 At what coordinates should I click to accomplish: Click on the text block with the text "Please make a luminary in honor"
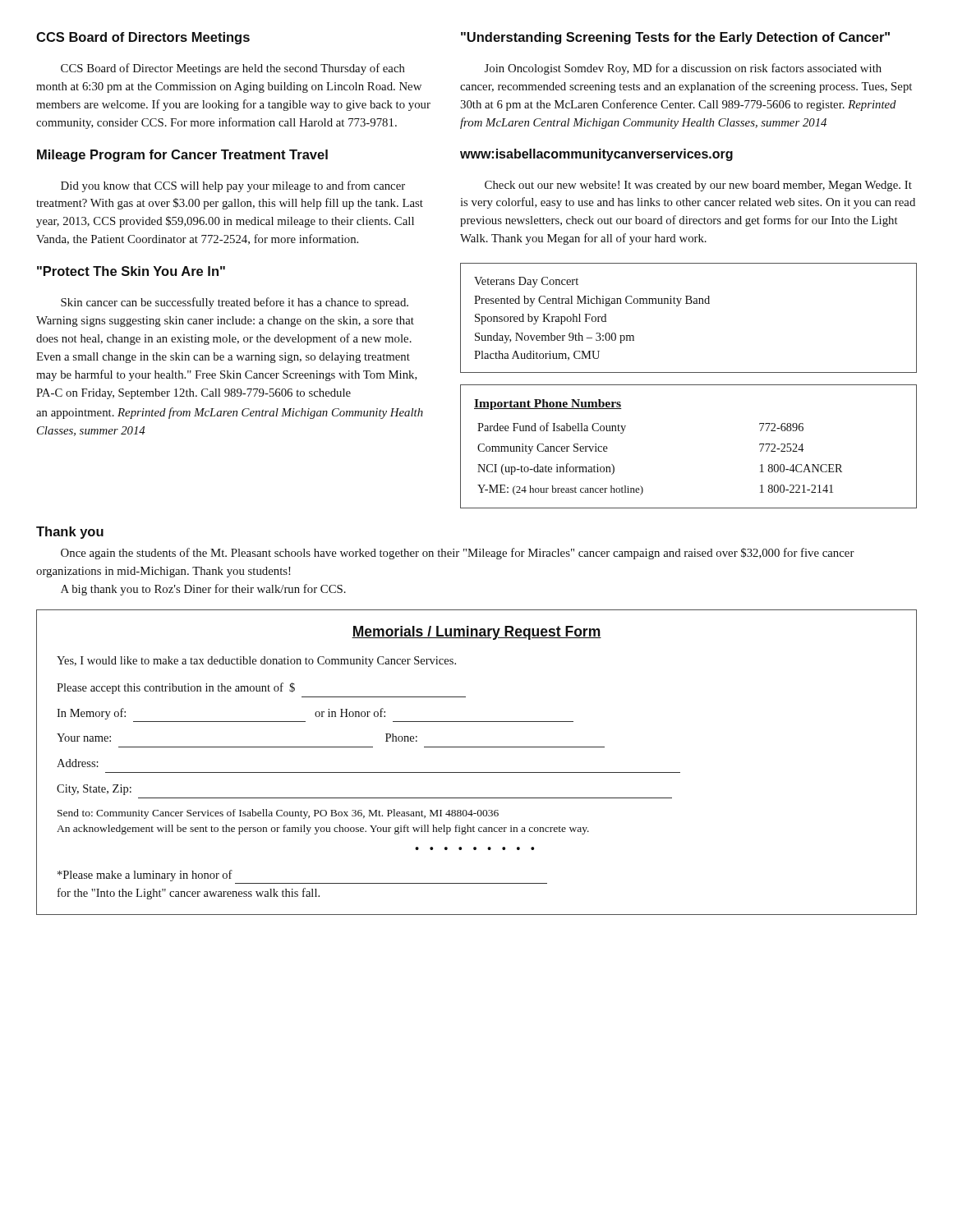[302, 882]
